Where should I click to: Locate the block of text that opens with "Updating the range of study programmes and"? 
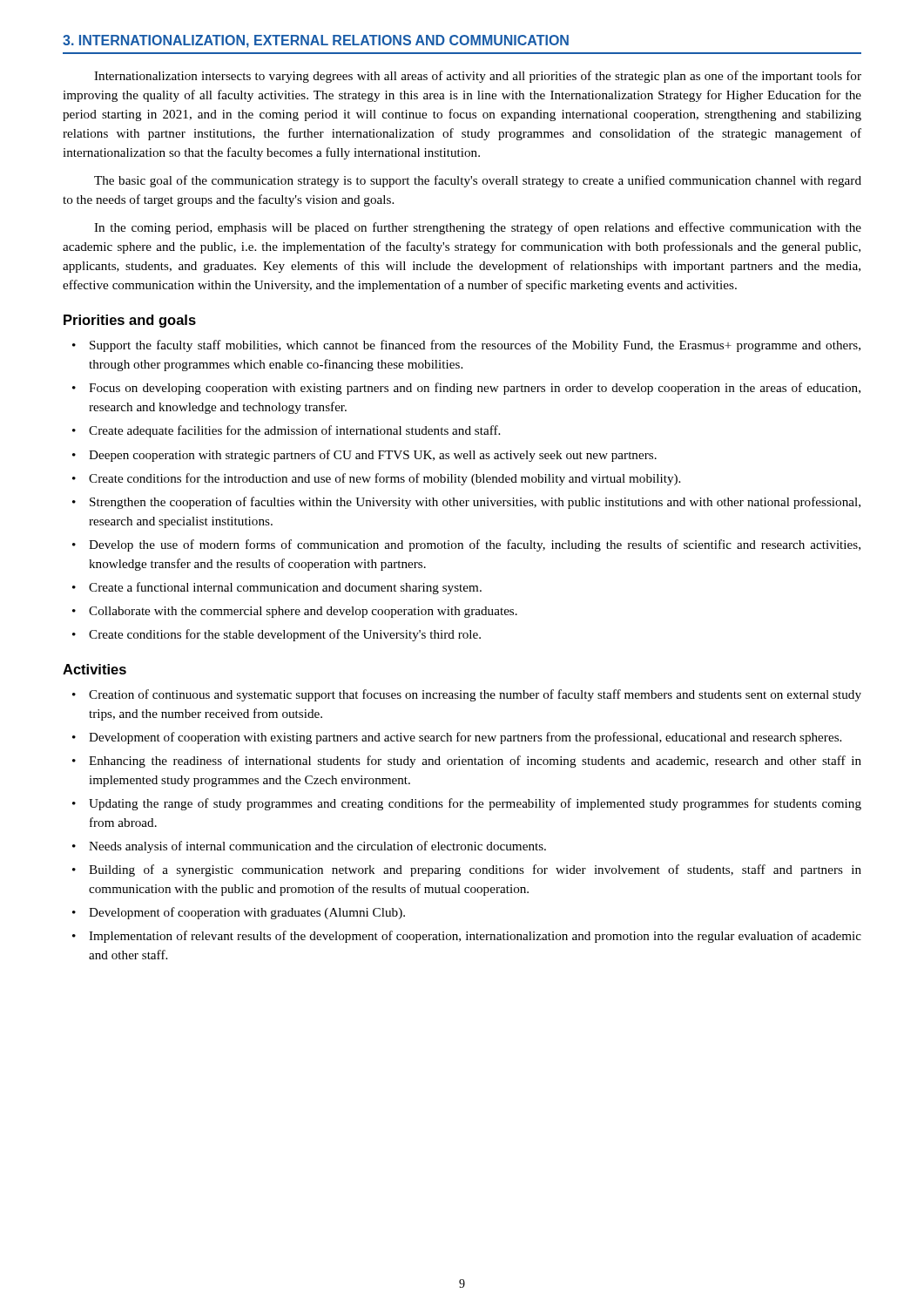[x=475, y=812]
